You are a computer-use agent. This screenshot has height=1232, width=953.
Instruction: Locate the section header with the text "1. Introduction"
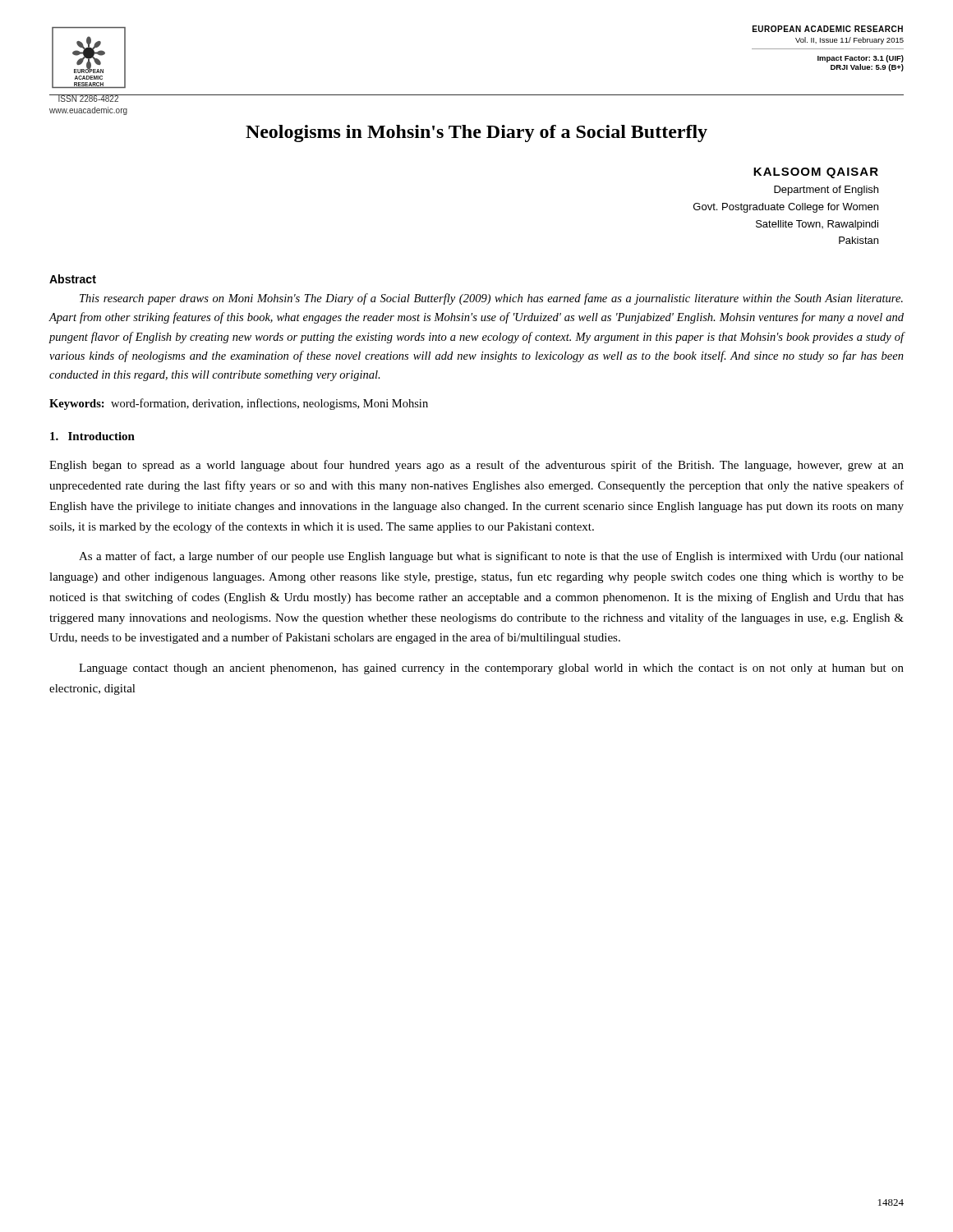pos(92,436)
